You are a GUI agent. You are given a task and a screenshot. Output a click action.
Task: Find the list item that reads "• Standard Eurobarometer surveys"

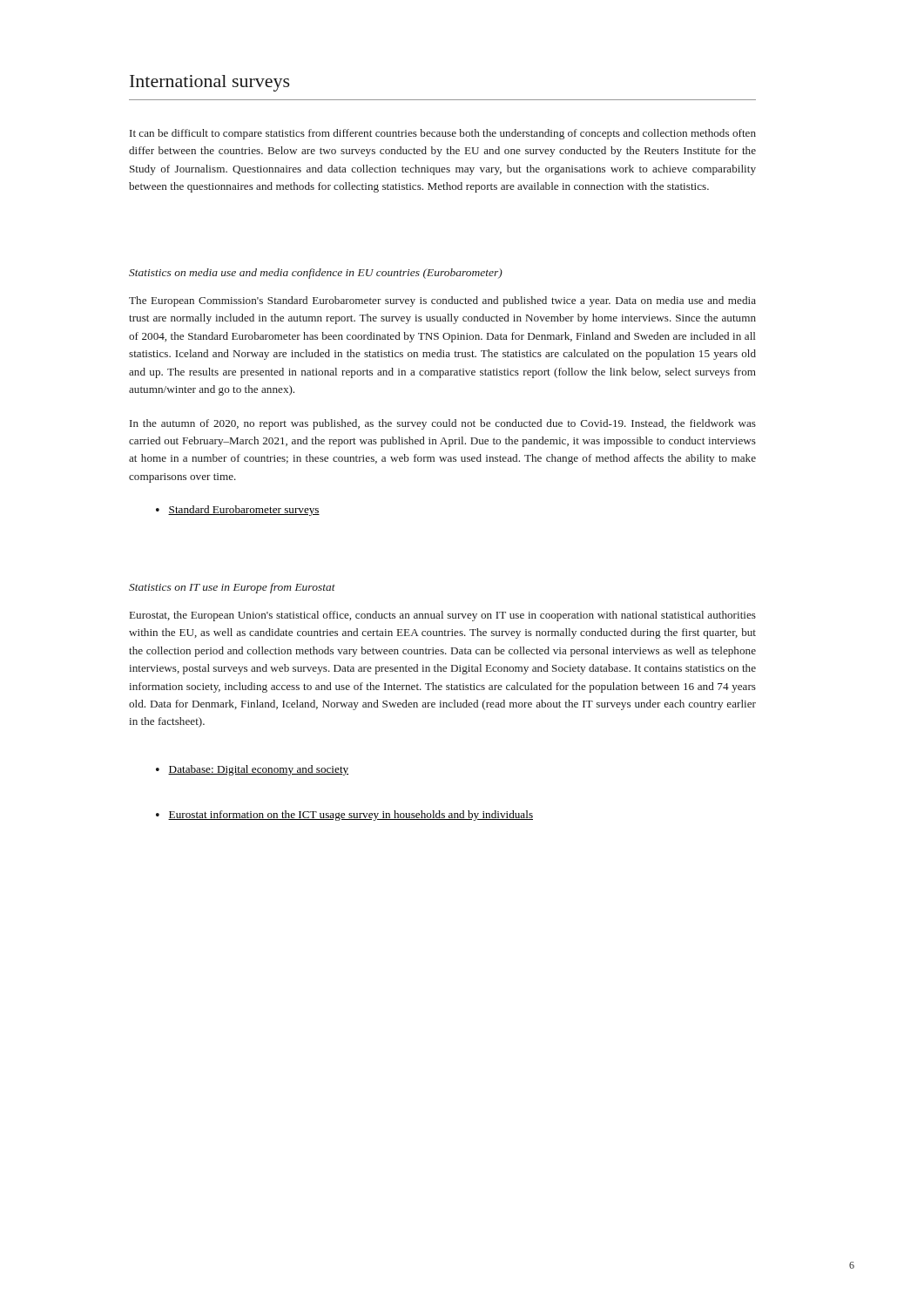[x=238, y=511]
